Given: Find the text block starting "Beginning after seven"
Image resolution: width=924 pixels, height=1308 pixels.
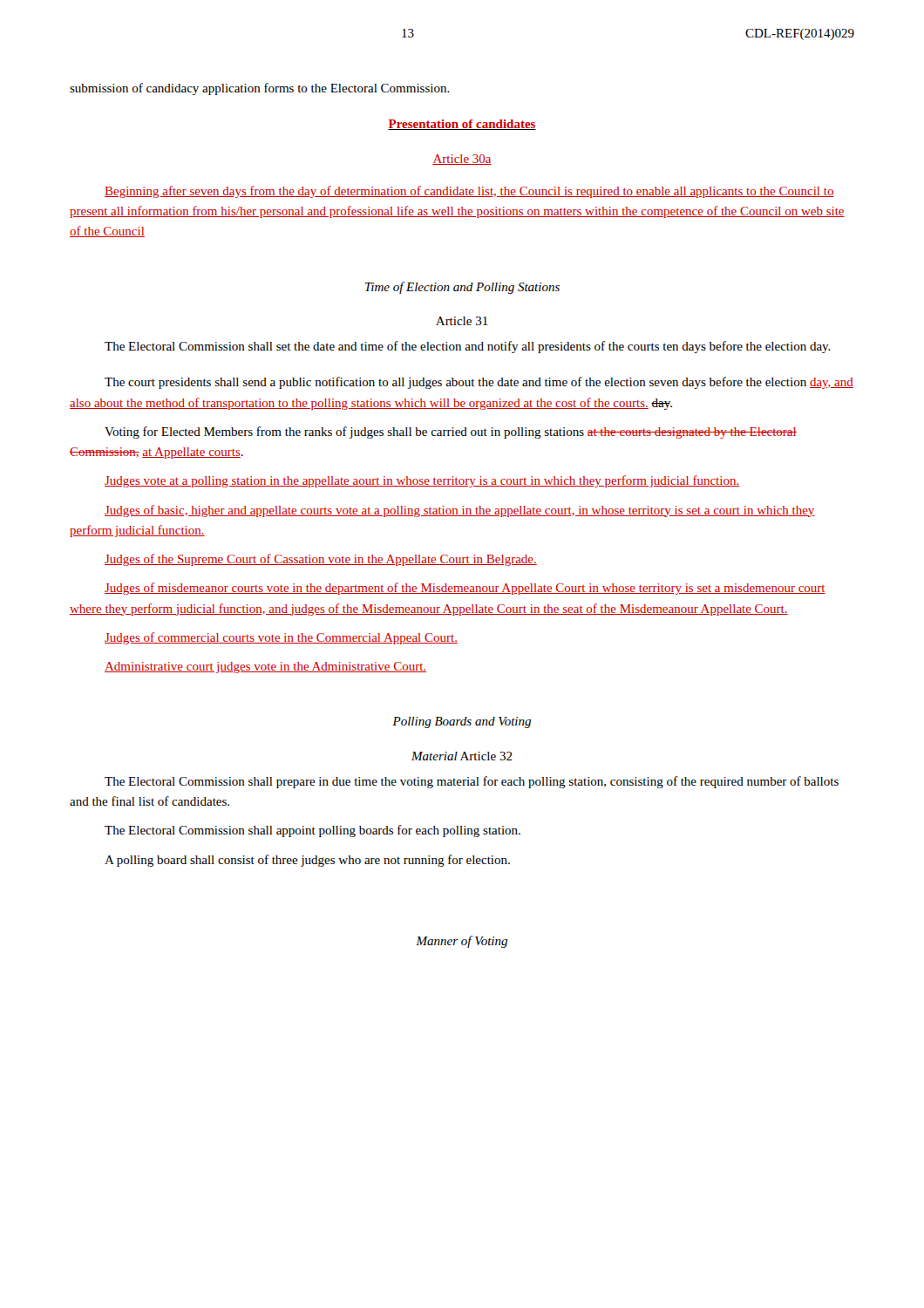Looking at the screenshot, I should 462,212.
